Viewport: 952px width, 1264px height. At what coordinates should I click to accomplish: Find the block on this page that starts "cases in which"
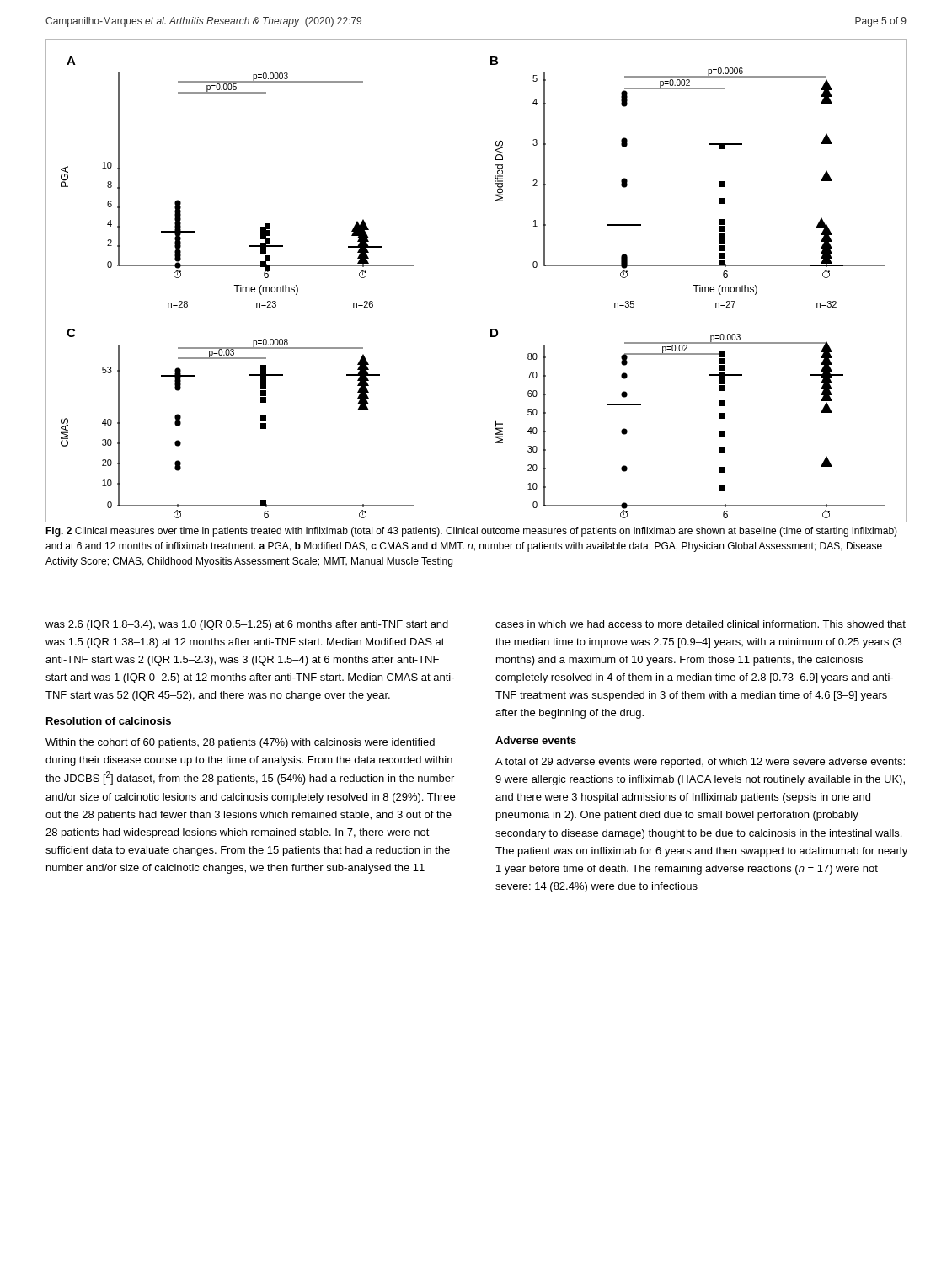point(700,668)
